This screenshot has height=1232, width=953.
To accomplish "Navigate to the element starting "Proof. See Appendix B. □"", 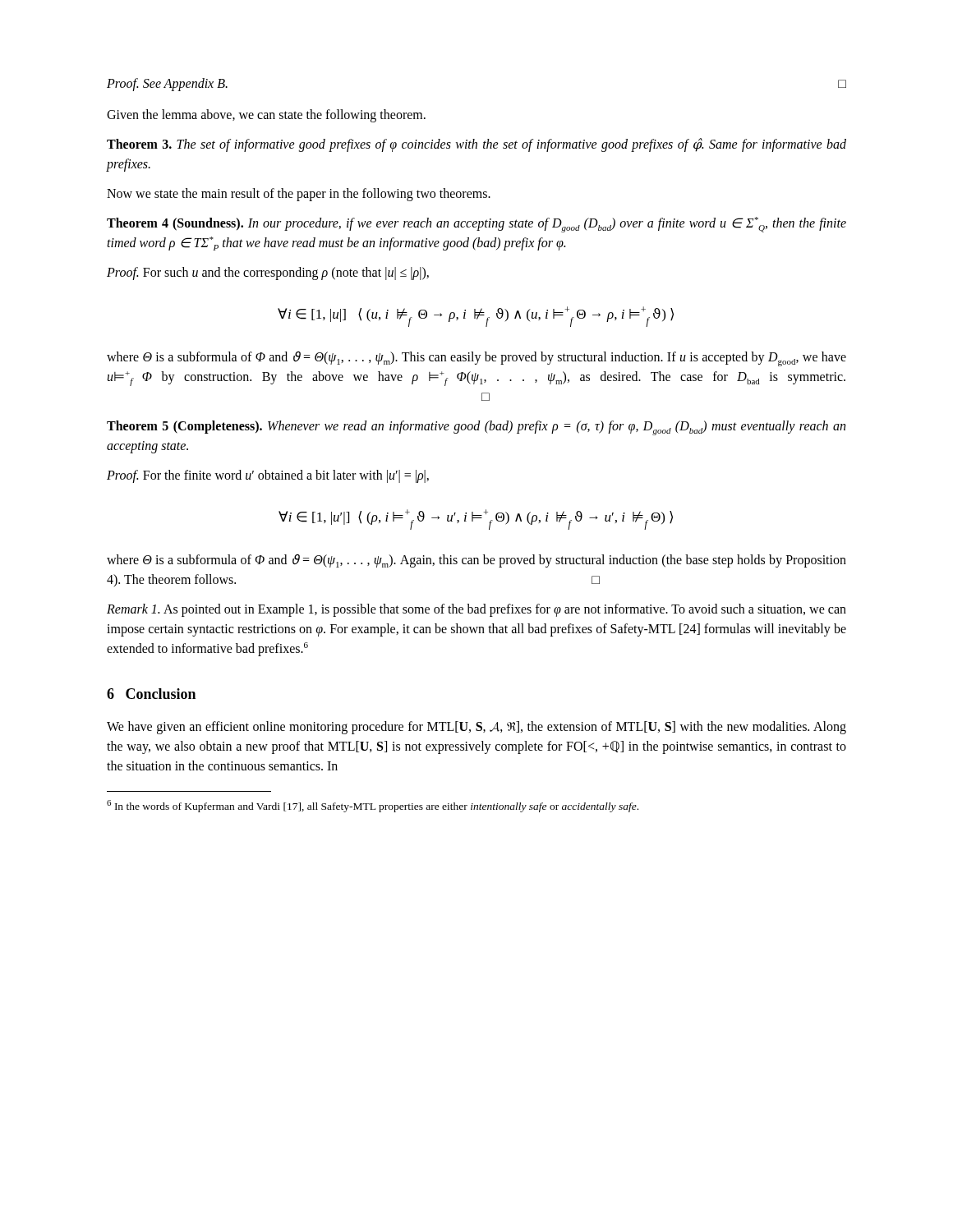I will (174, 84).
